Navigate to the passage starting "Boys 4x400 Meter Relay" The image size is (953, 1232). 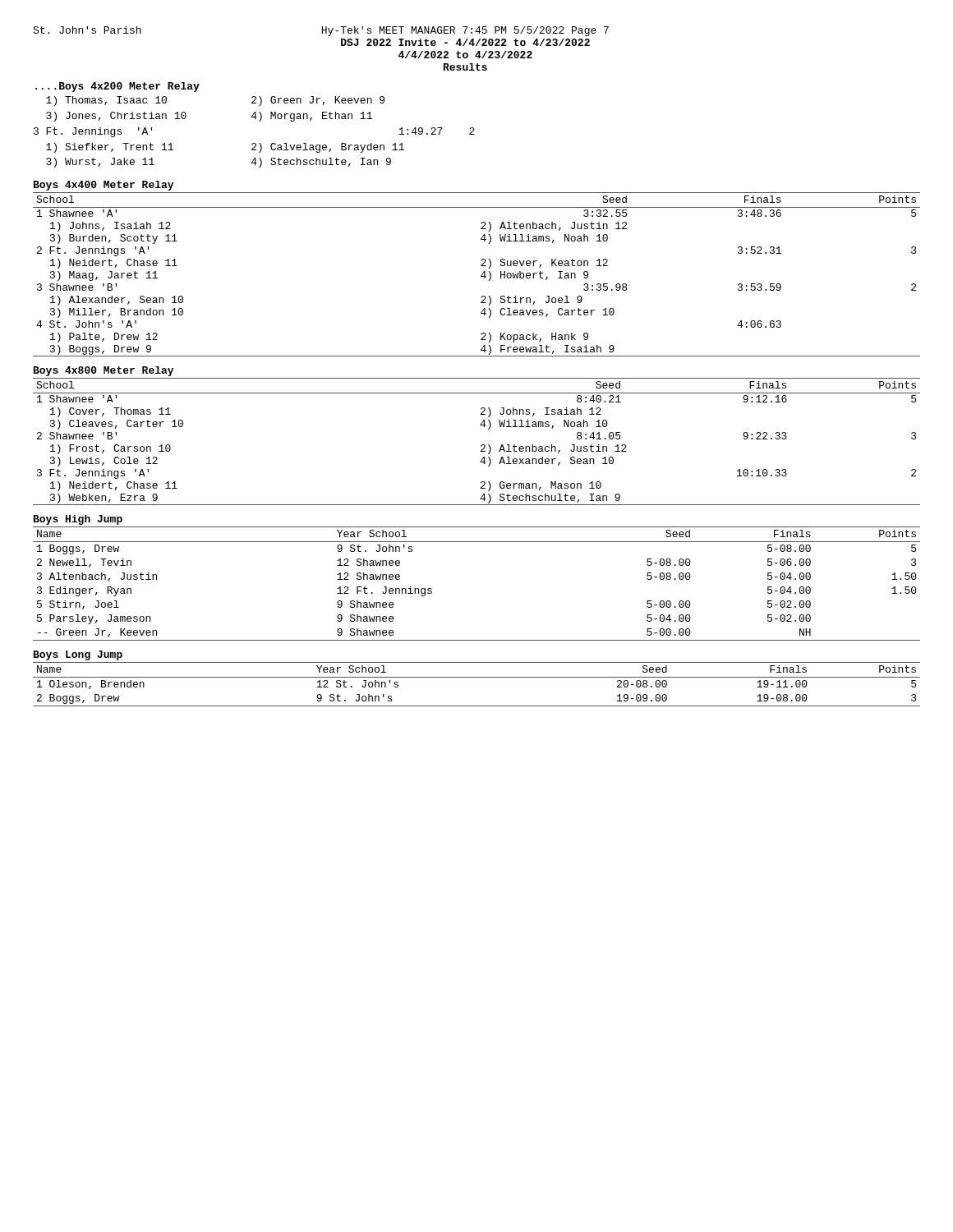click(103, 185)
